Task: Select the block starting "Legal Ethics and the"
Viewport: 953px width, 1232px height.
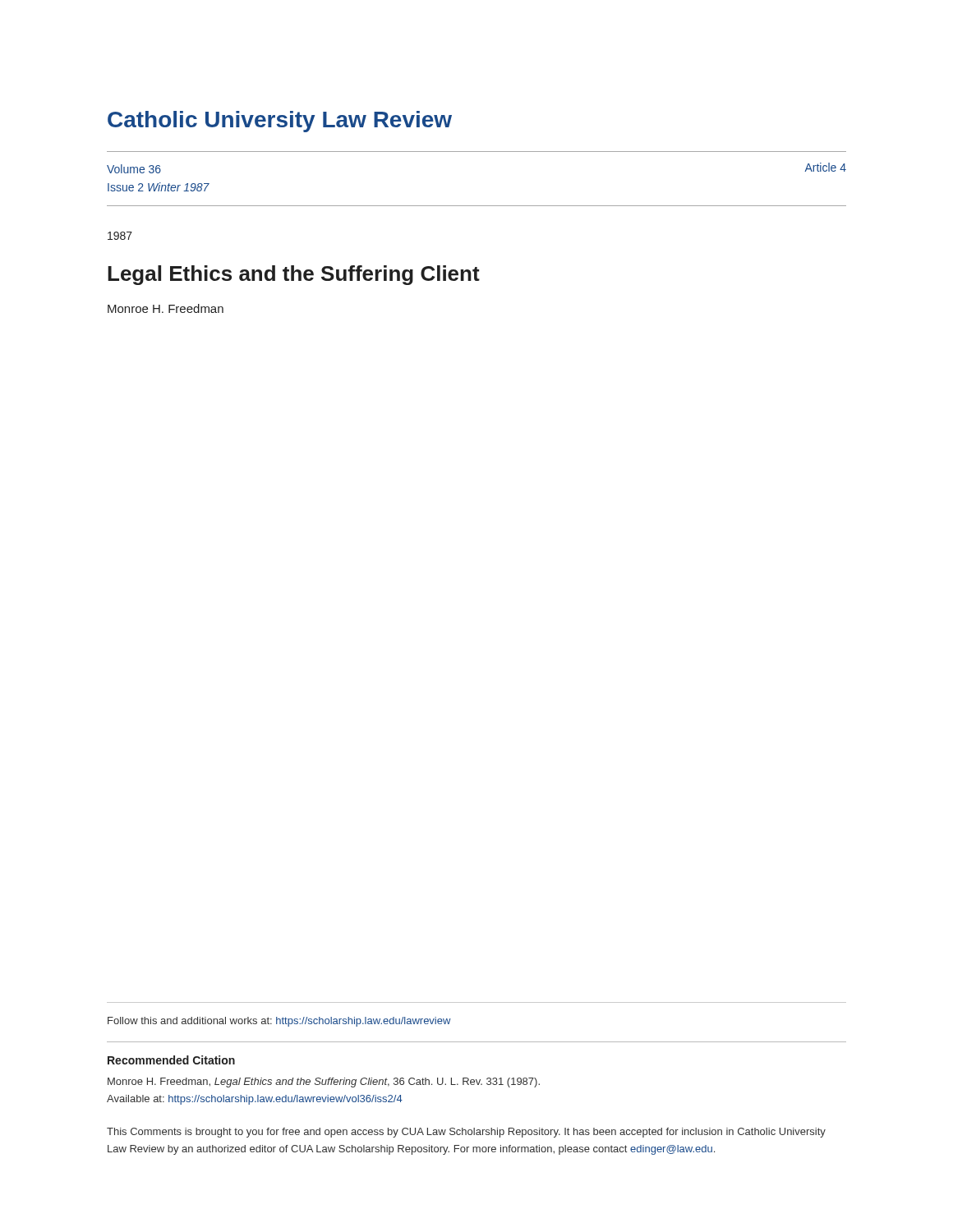Action: point(476,274)
